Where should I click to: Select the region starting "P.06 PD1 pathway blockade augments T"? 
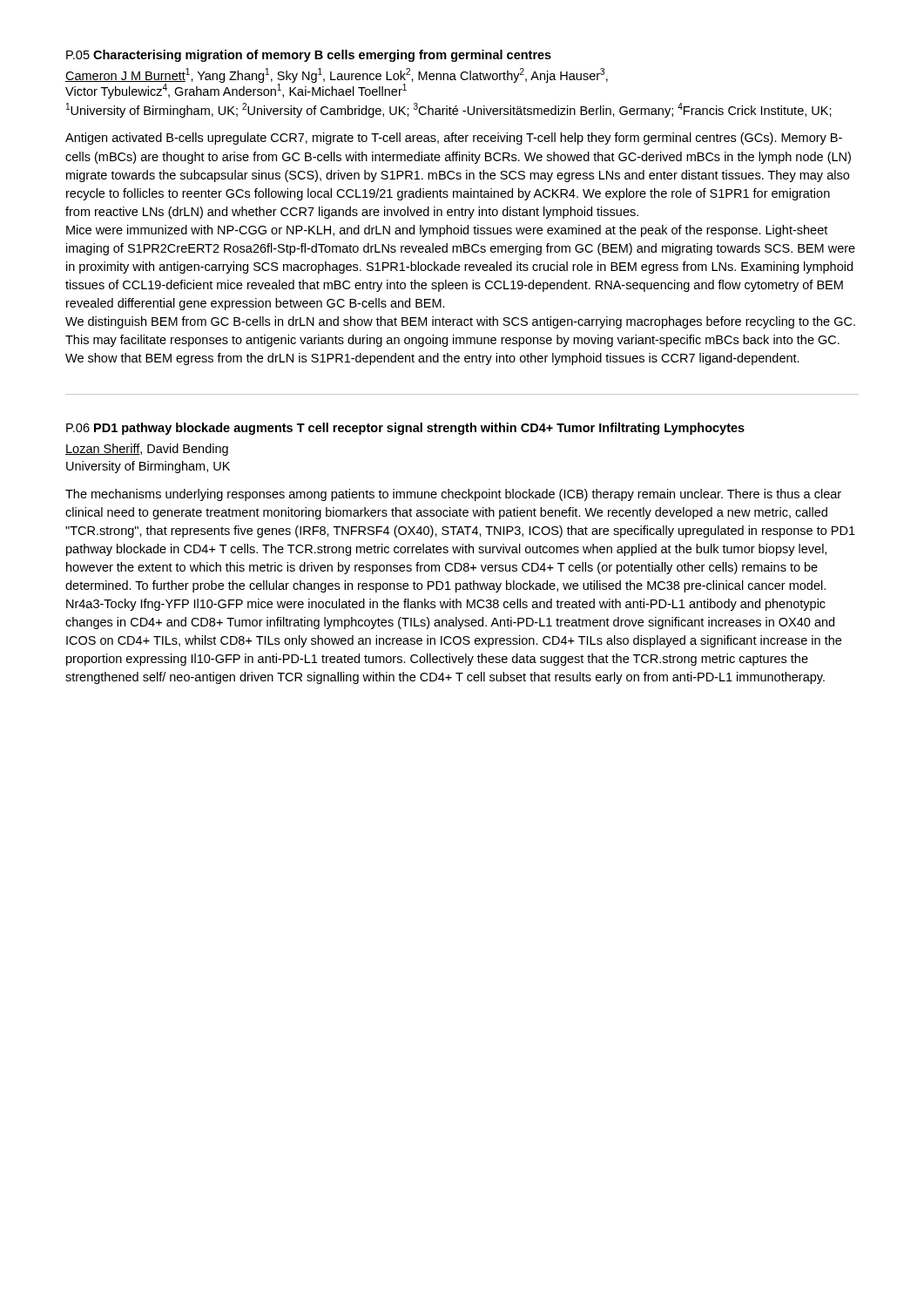(x=405, y=428)
